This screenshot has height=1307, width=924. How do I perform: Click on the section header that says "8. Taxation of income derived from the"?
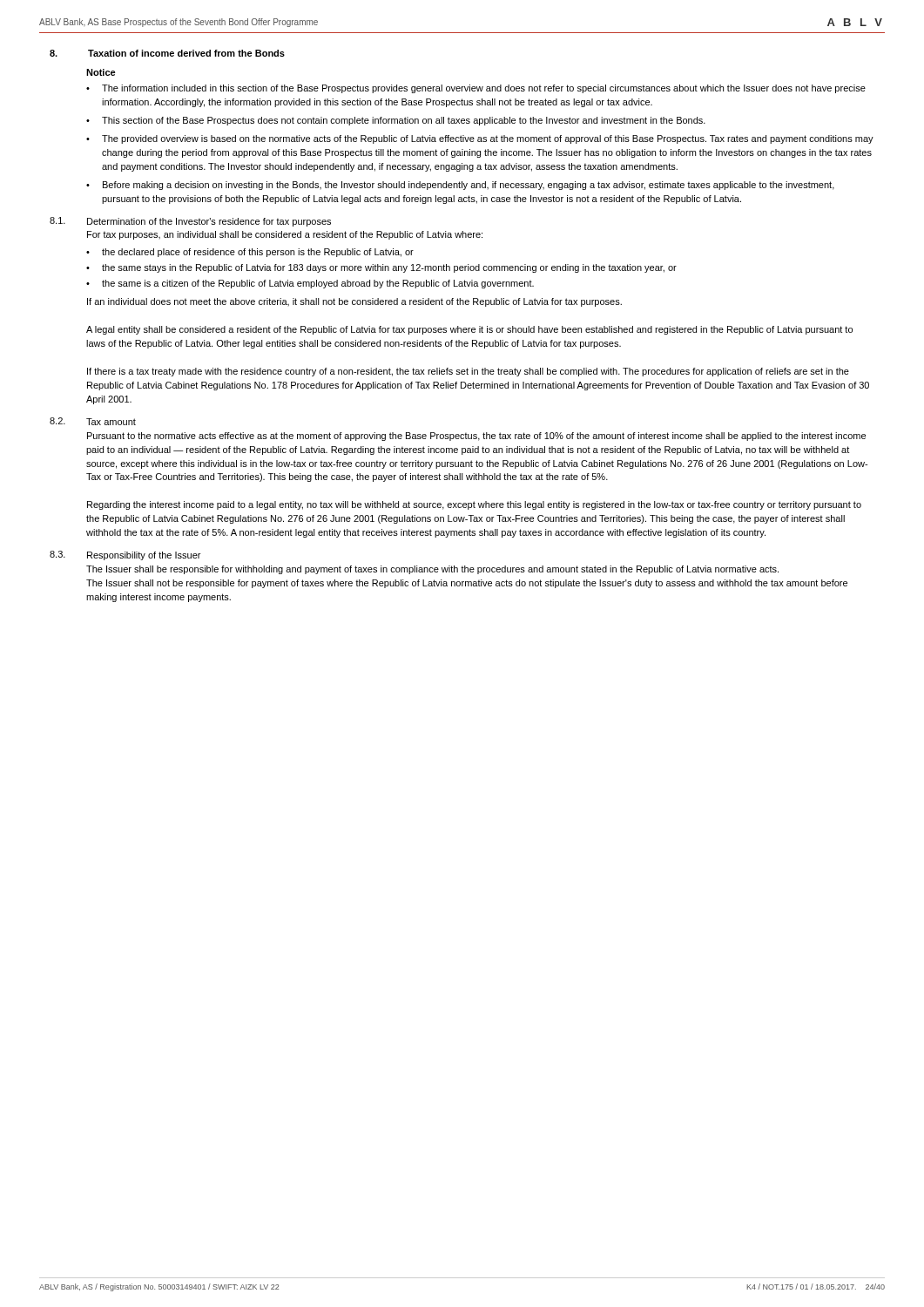pyautogui.click(x=167, y=53)
